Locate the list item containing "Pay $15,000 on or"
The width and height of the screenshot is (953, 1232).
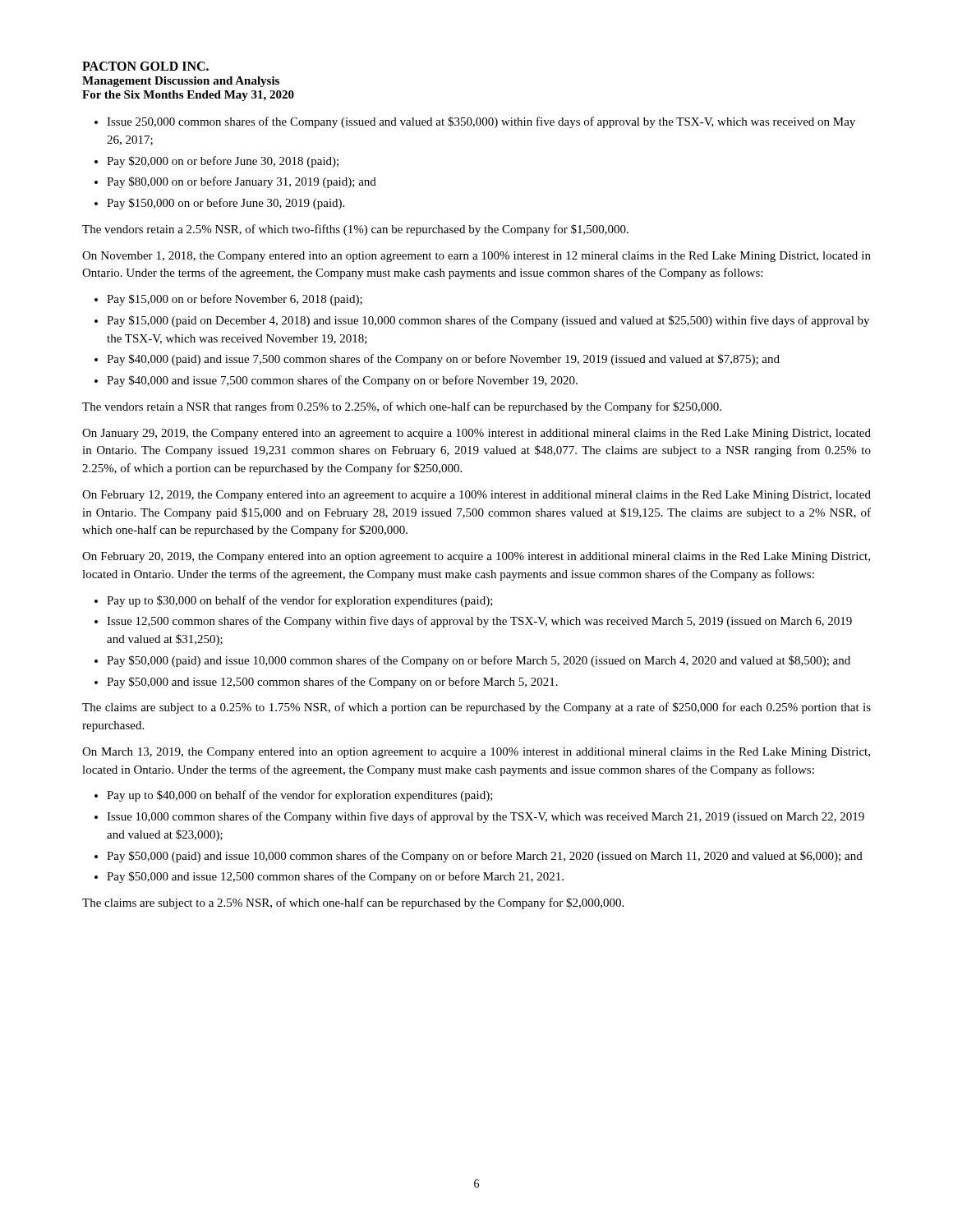pyautogui.click(x=235, y=299)
